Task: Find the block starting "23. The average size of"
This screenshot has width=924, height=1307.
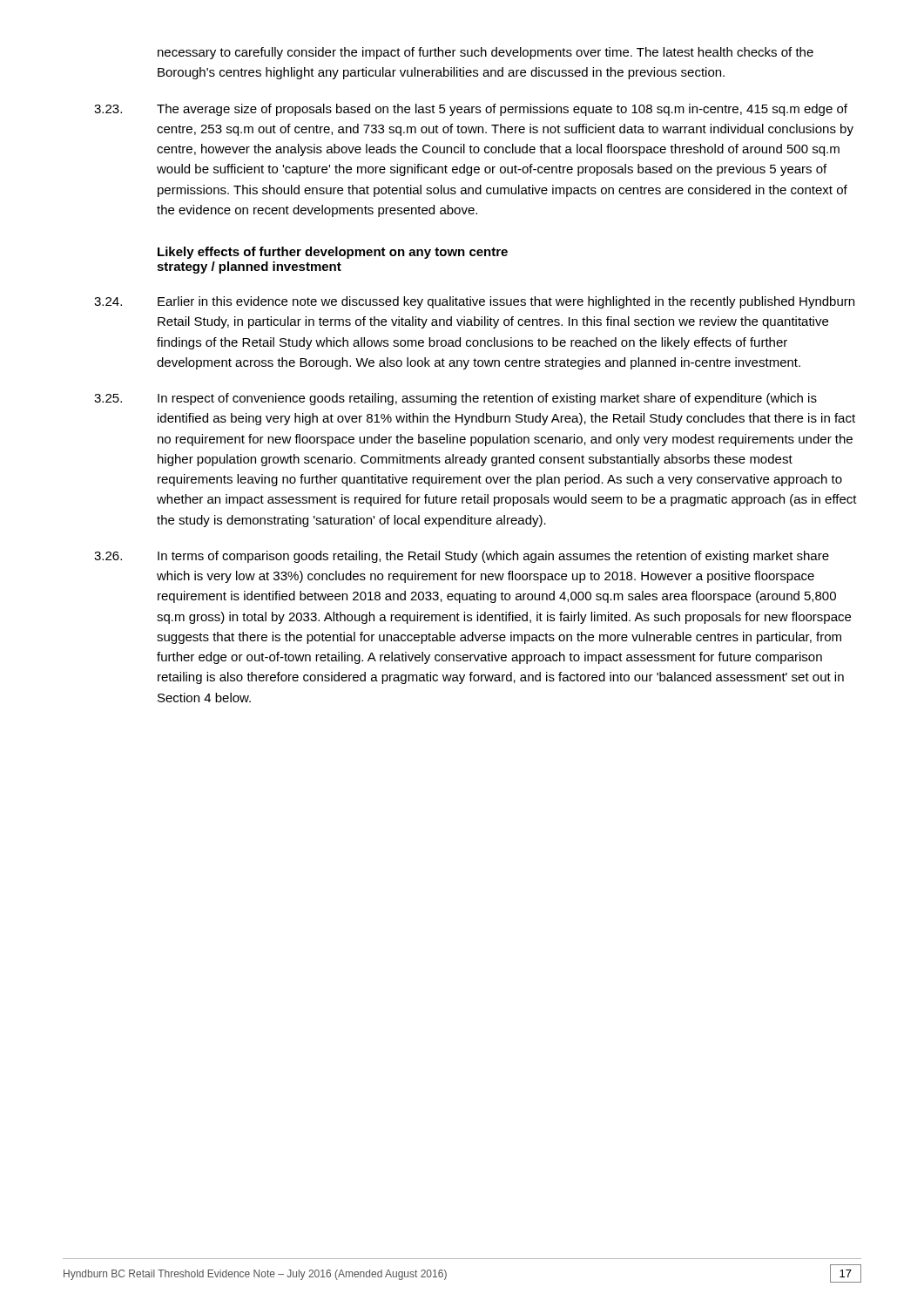Action: pos(478,159)
